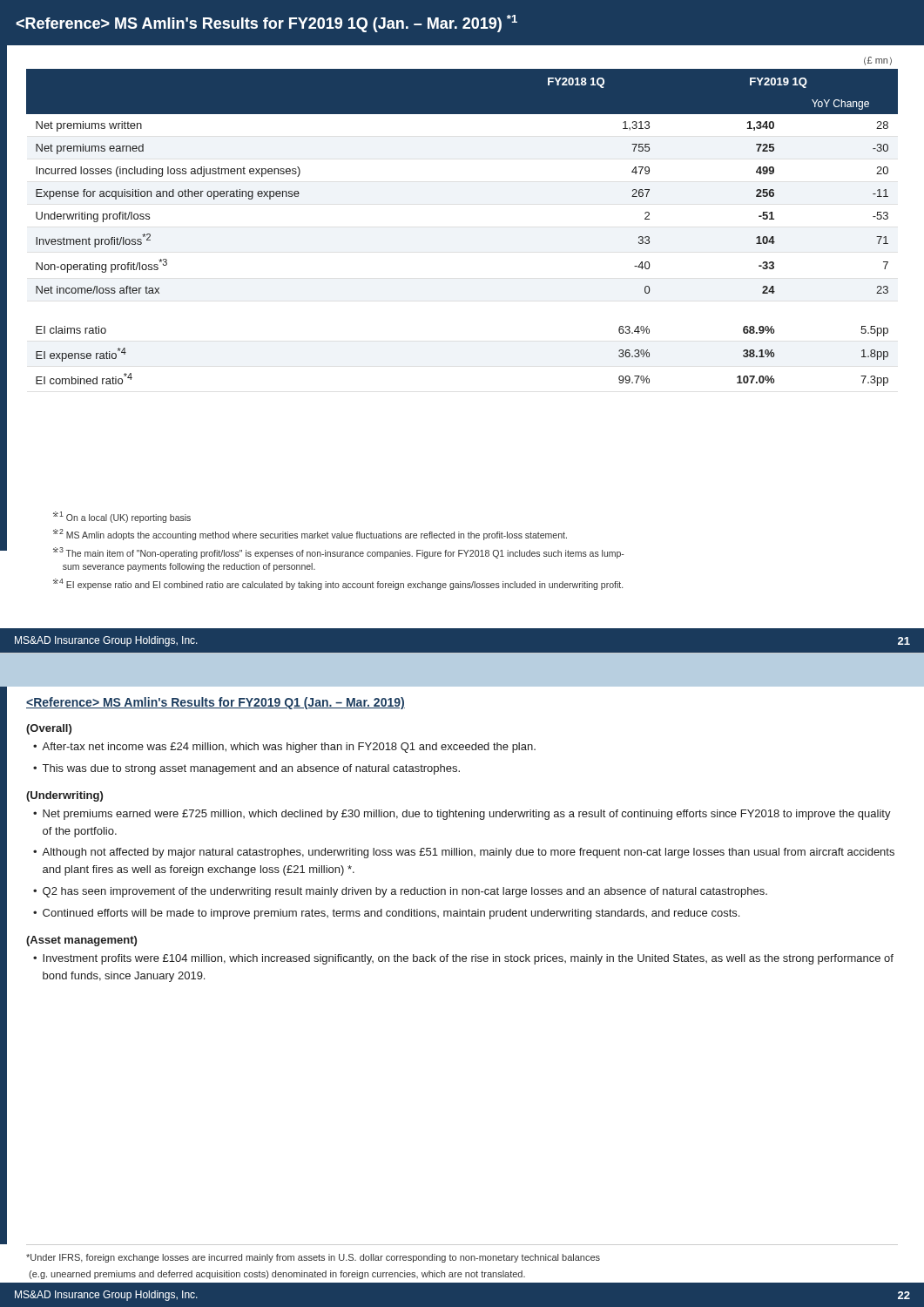Image resolution: width=924 pixels, height=1307 pixels.
Task: Click the passage that begins "• Continued efforts will be"
Action: (x=465, y=913)
